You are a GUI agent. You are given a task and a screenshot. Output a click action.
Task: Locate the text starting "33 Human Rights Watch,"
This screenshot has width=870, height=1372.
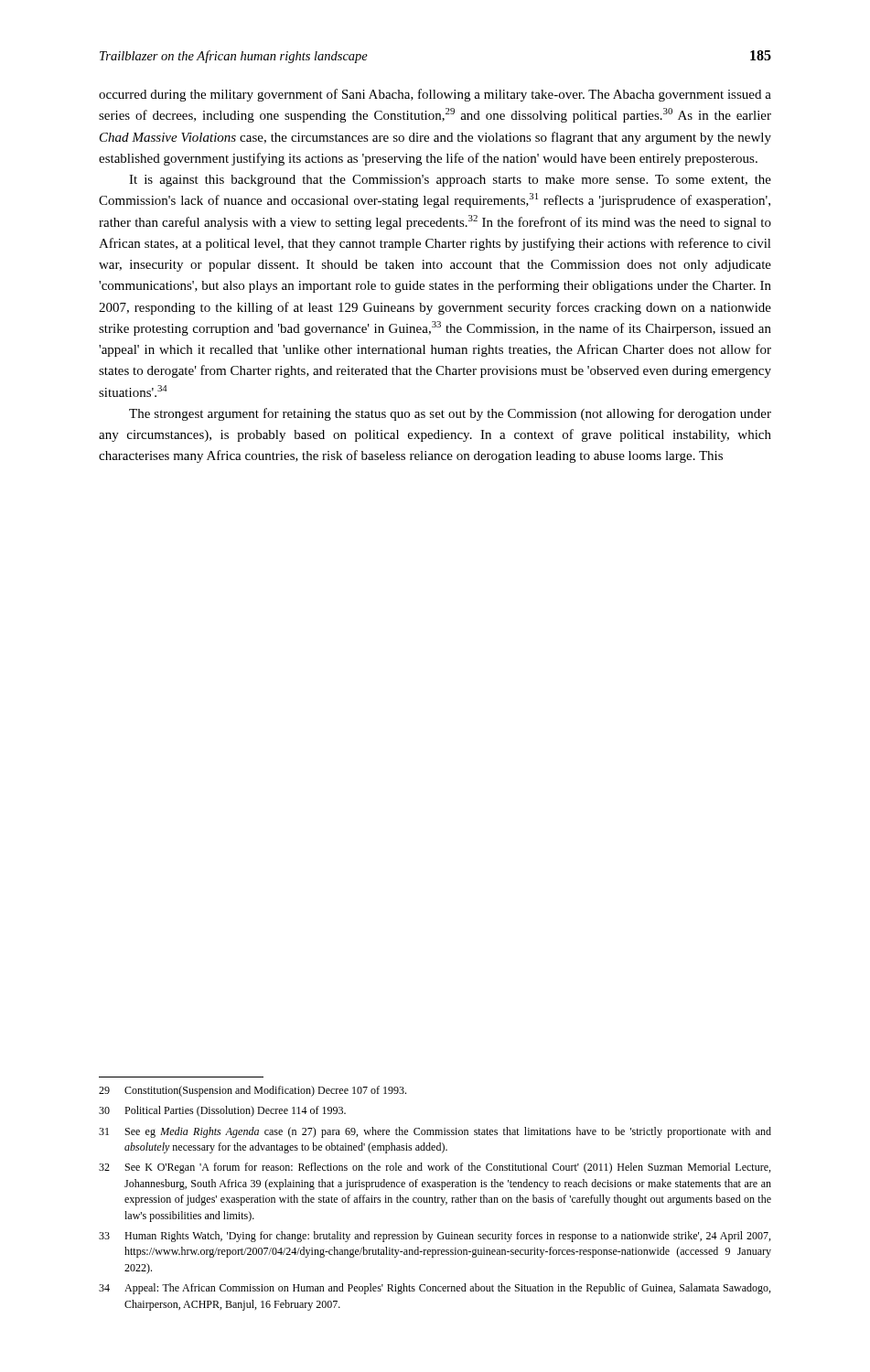pos(435,1252)
